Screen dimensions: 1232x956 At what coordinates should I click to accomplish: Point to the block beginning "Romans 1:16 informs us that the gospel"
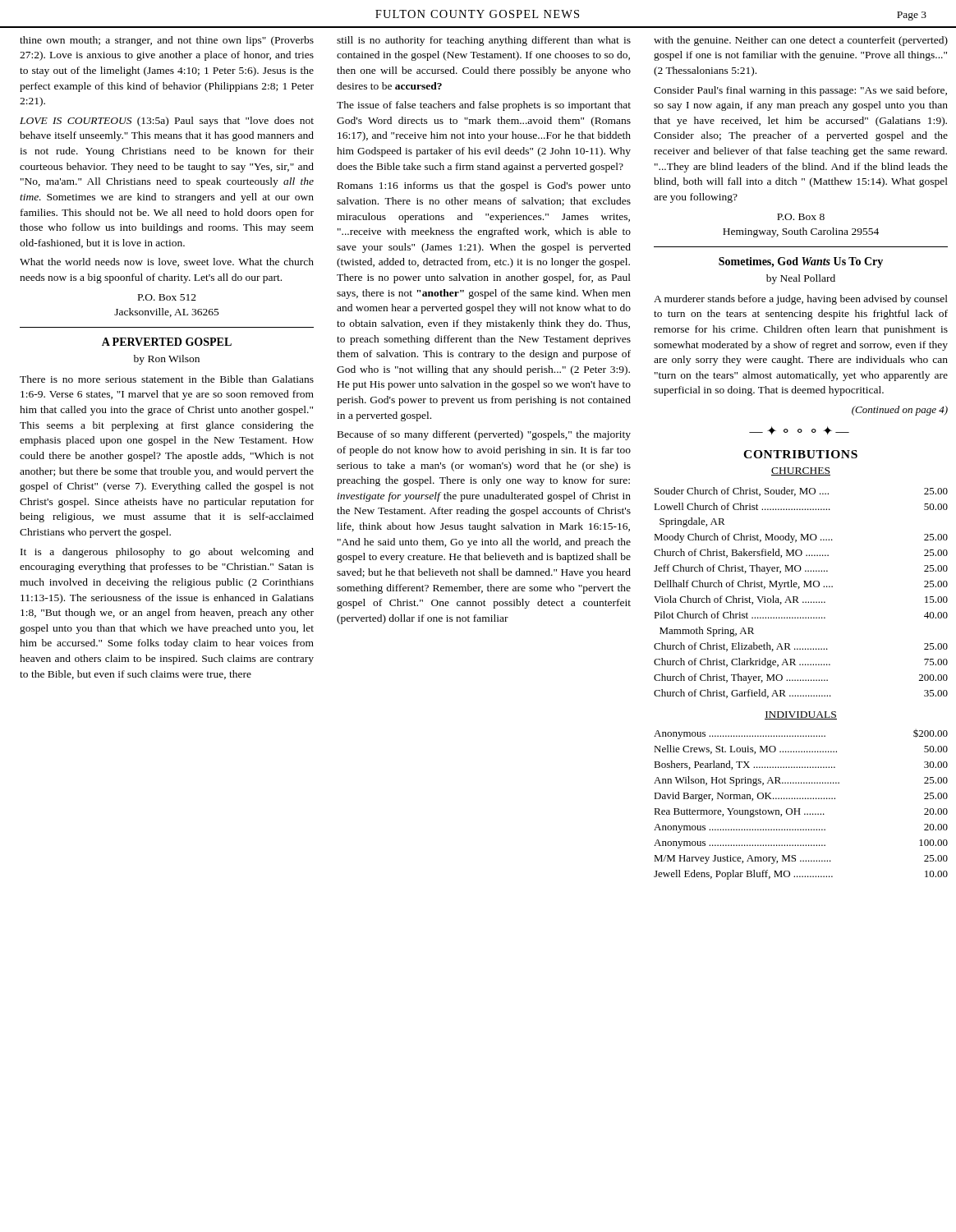[484, 301]
